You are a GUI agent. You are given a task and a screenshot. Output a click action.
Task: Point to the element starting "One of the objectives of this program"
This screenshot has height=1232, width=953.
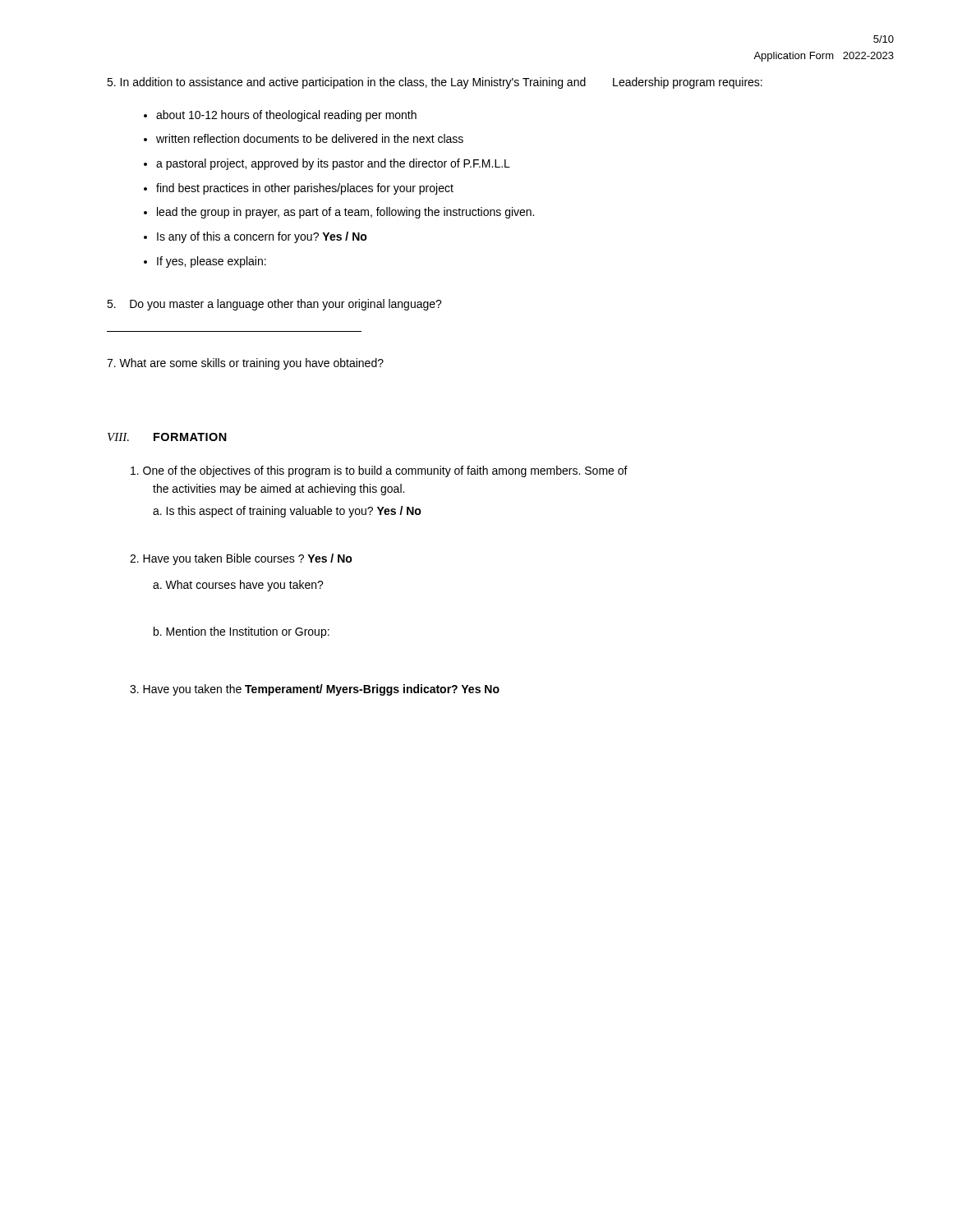[x=512, y=481]
